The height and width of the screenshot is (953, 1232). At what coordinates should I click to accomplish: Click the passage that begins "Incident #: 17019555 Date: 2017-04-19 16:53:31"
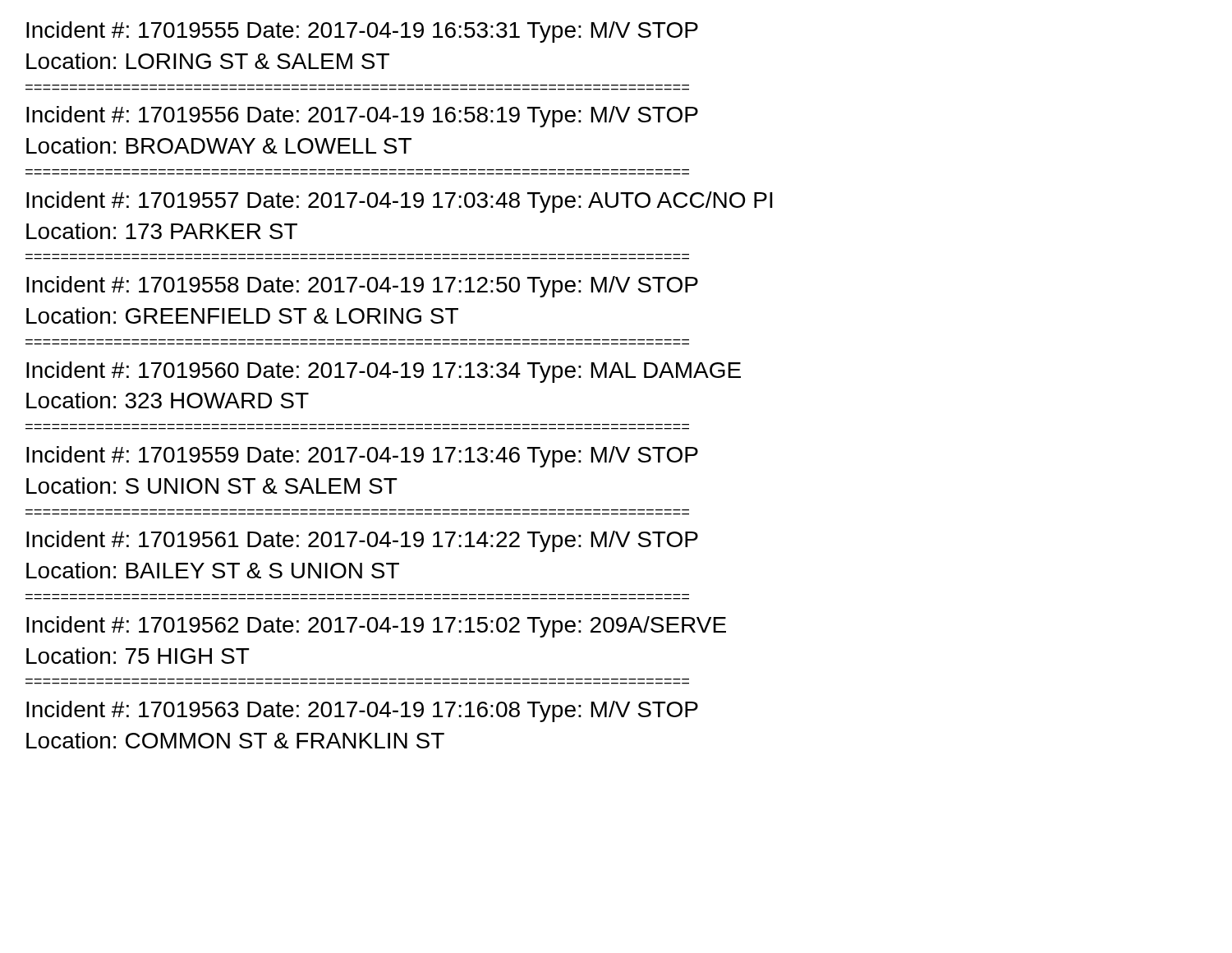tap(616, 46)
